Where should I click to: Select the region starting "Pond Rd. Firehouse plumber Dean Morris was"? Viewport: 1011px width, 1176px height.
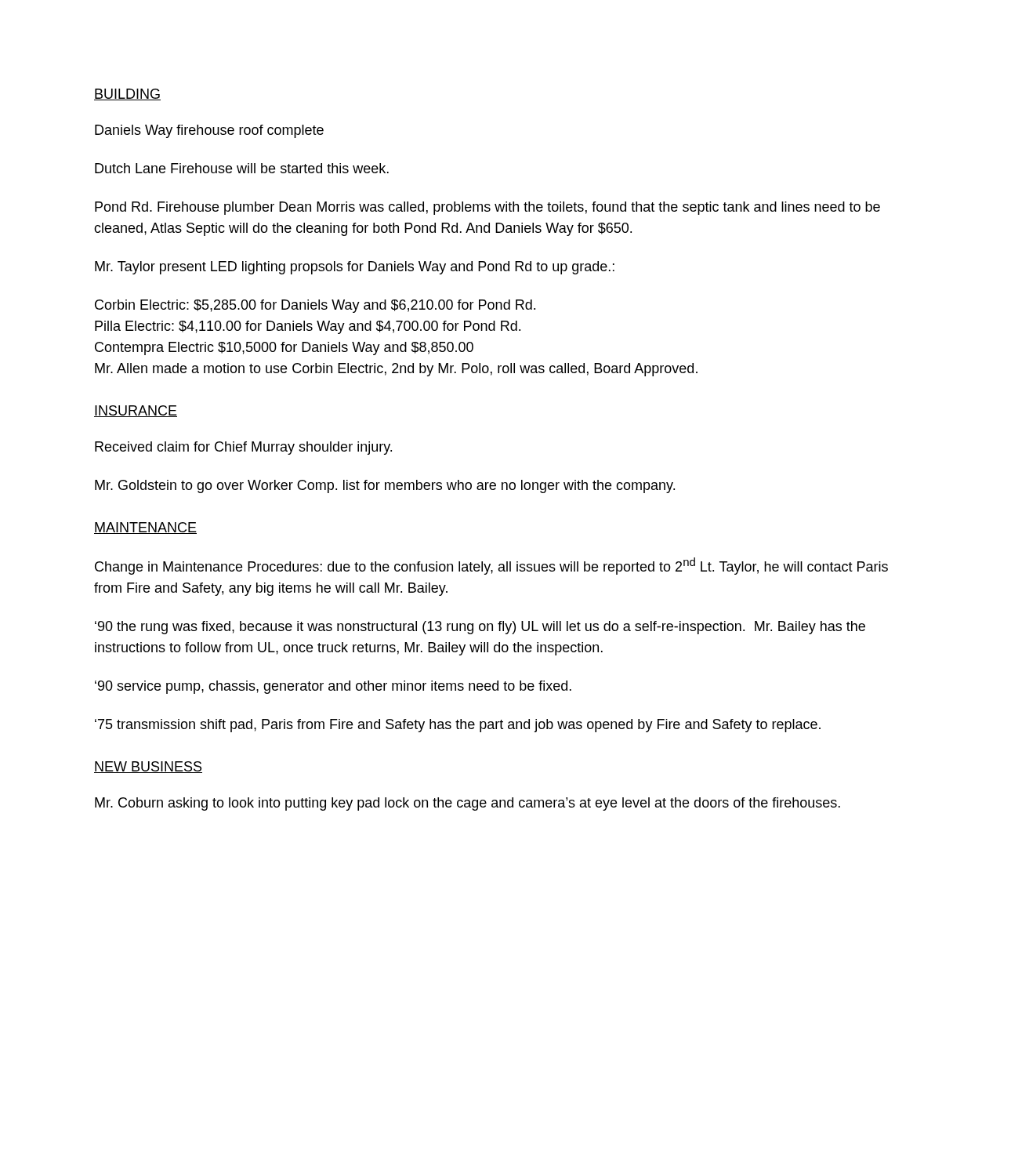487,218
